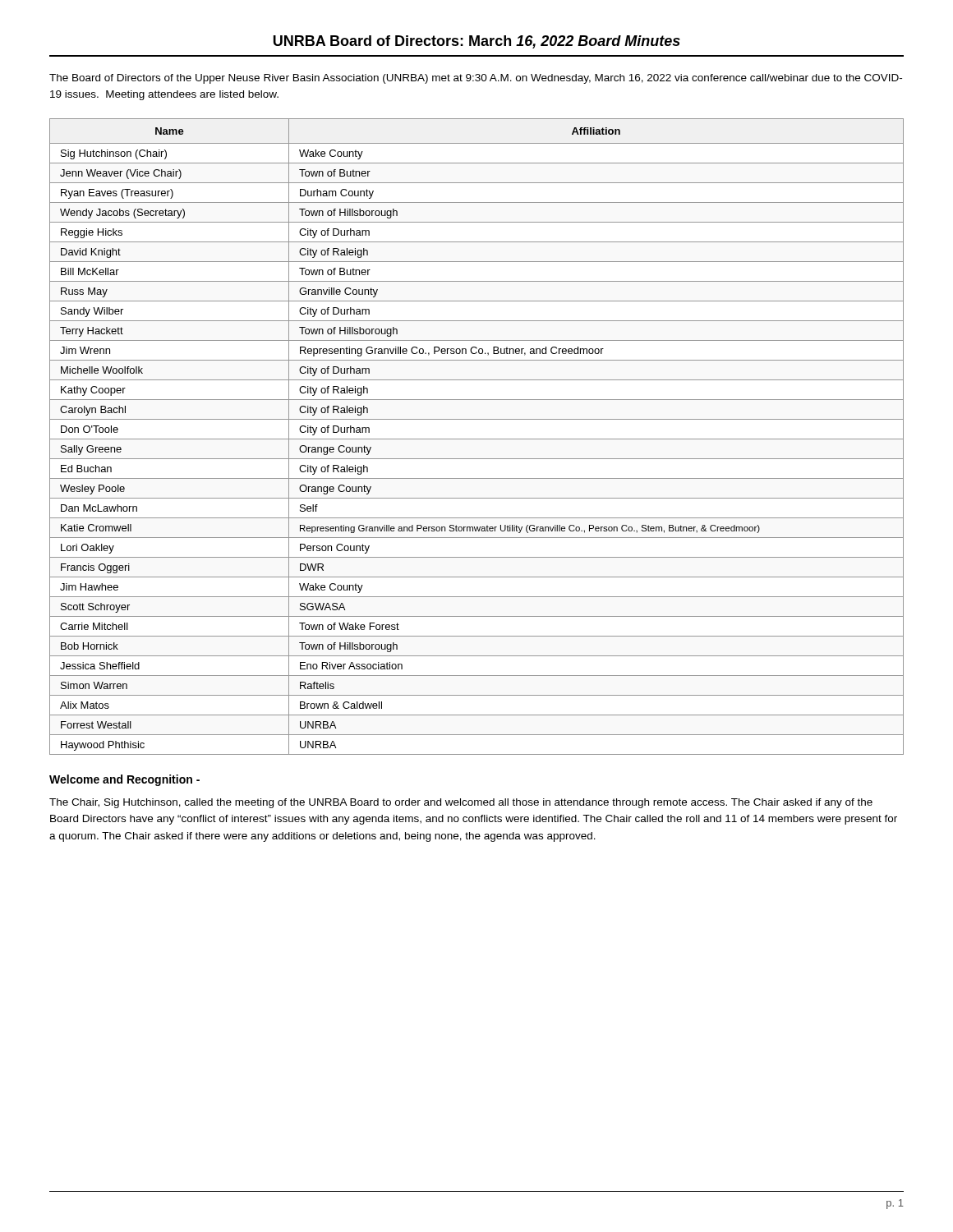The width and height of the screenshot is (953, 1232).
Task: Select the table that reads "Haywood Phthisic"
Action: coord(476,436)
